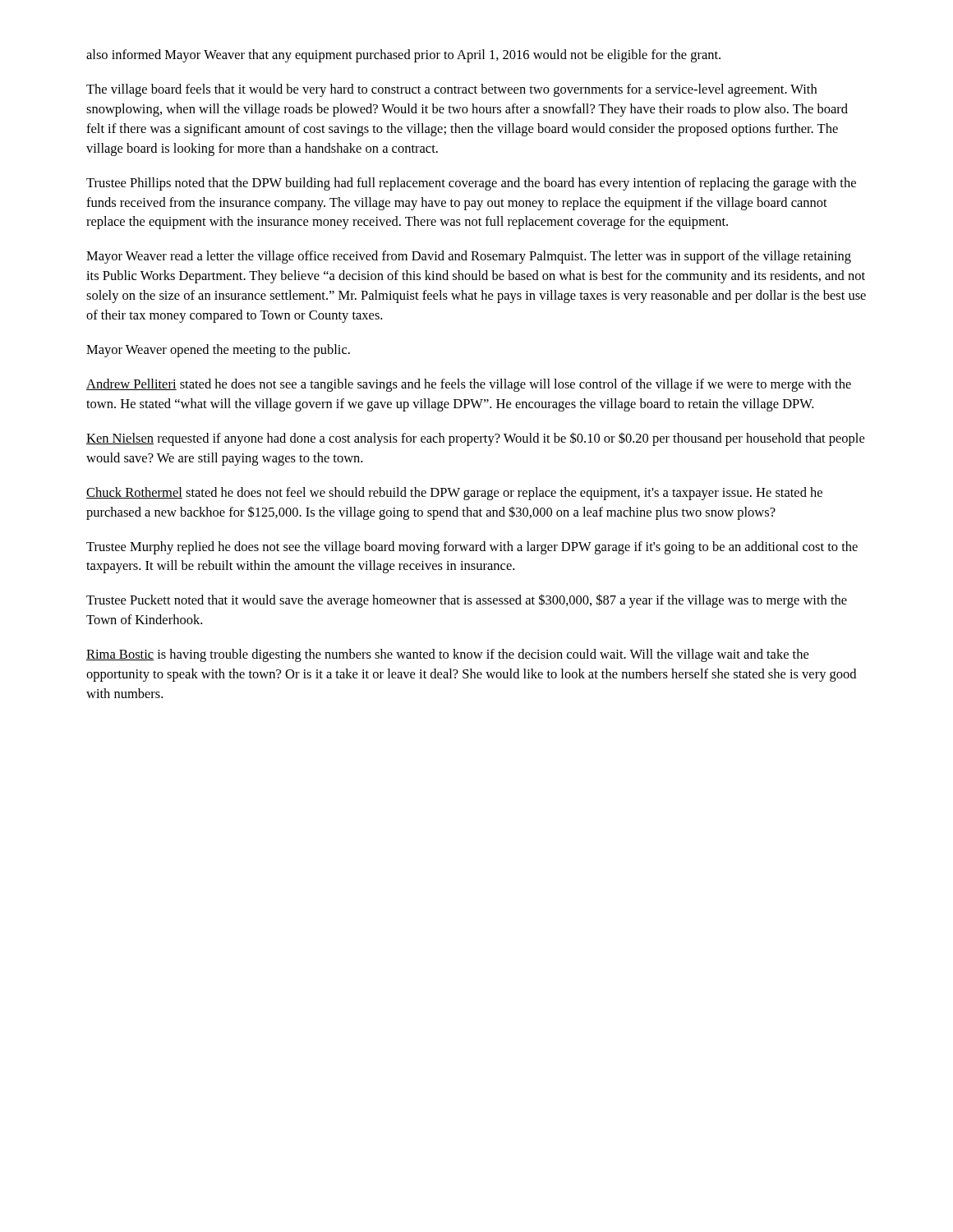Viewport: 953px width, 1232px height.
Task: Where is the passage that starts "The village board feels that it"?
Action: (467, 119)
